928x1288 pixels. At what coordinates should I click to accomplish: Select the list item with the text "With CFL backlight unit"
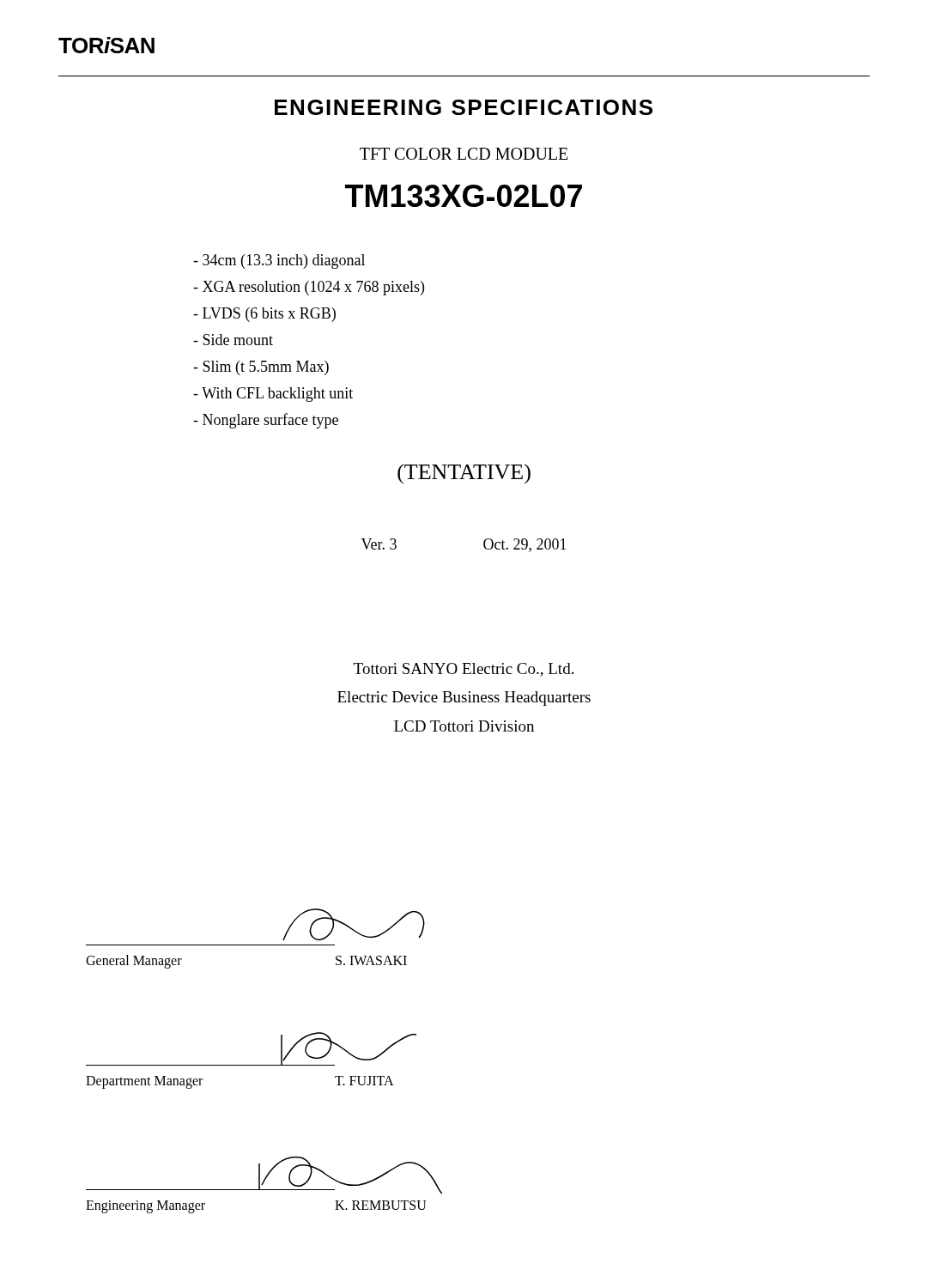coord(273,393)
